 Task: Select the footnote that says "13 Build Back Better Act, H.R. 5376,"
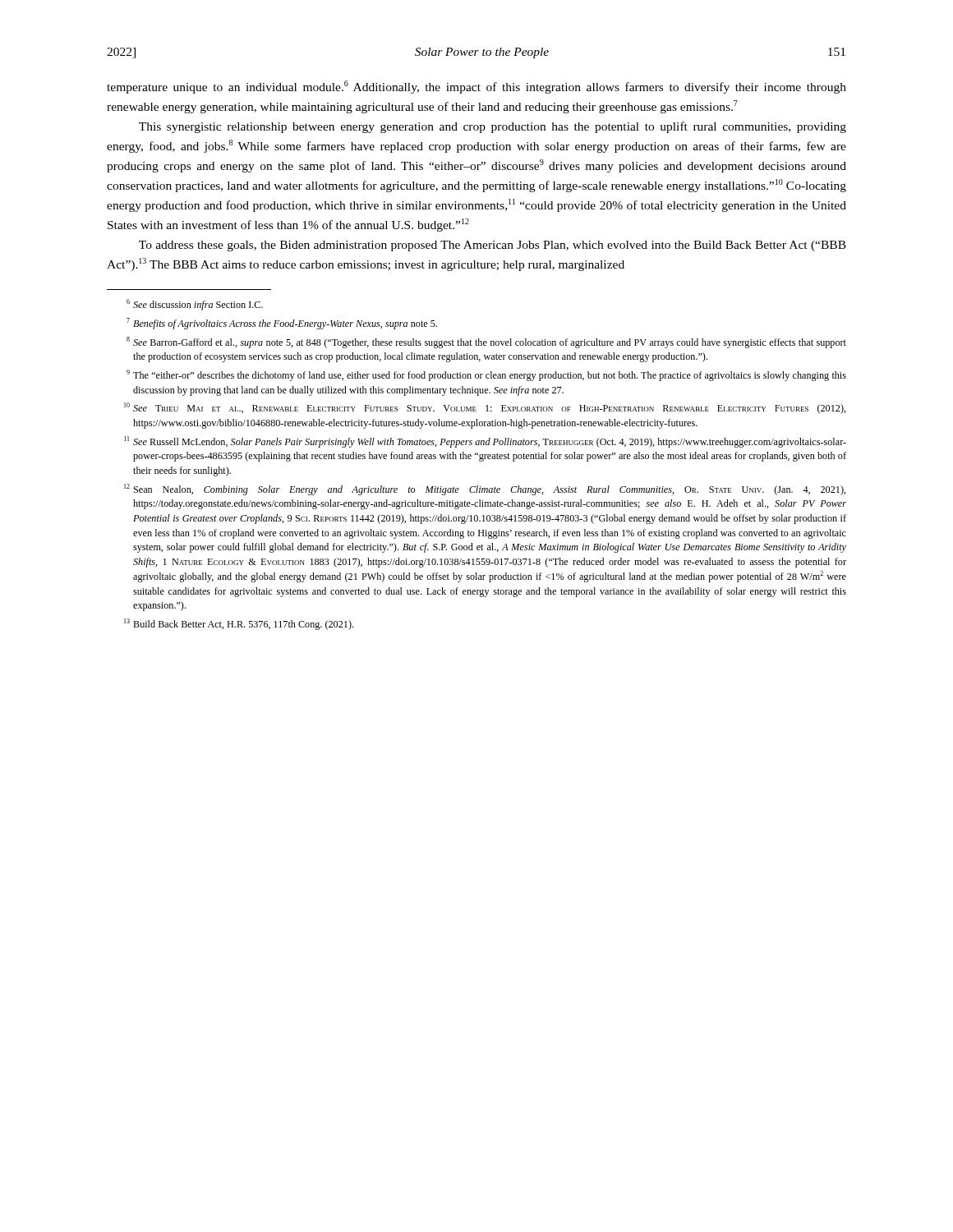point(239,624)
